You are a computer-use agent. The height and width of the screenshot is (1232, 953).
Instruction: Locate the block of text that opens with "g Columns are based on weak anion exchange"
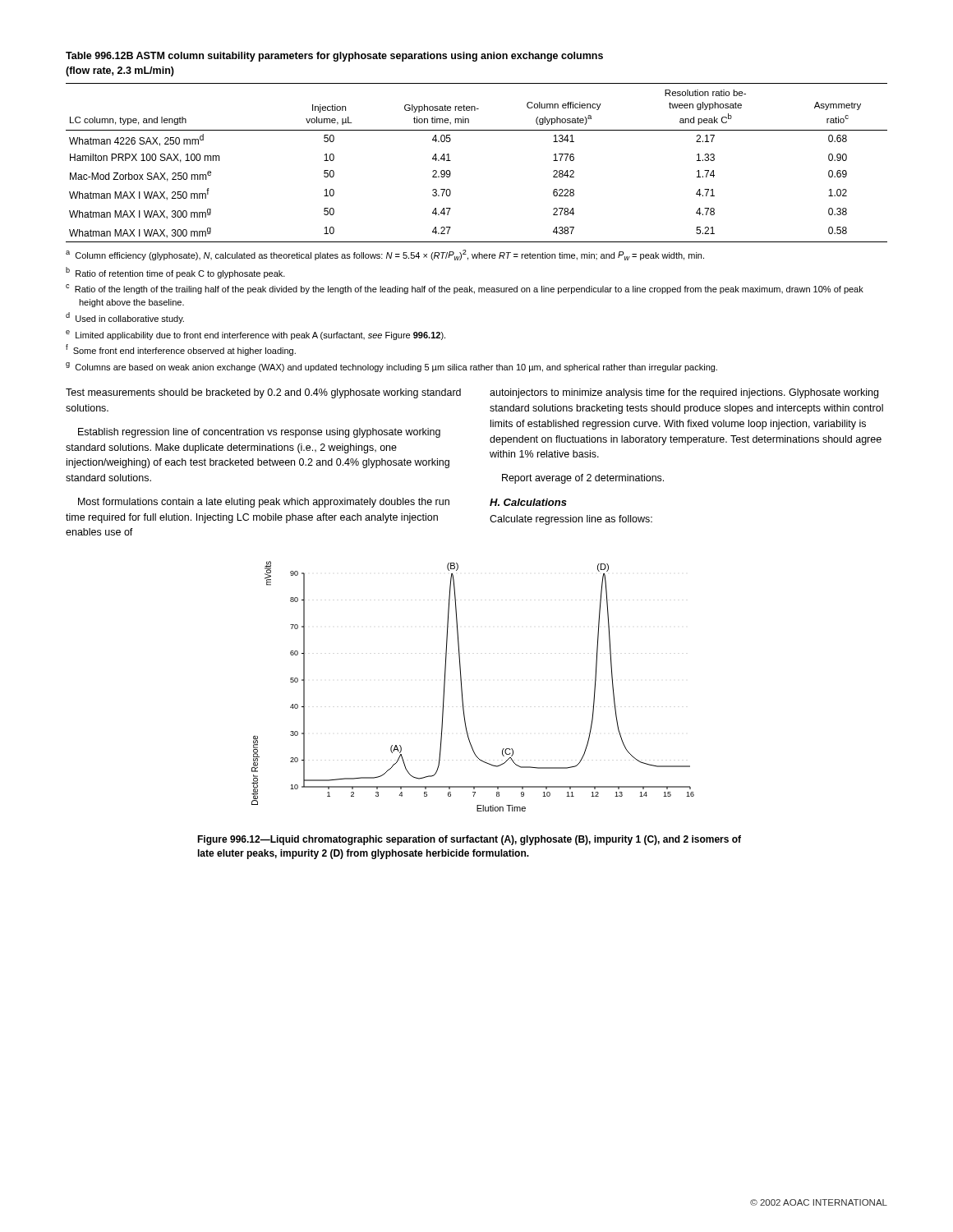(392, 366)
